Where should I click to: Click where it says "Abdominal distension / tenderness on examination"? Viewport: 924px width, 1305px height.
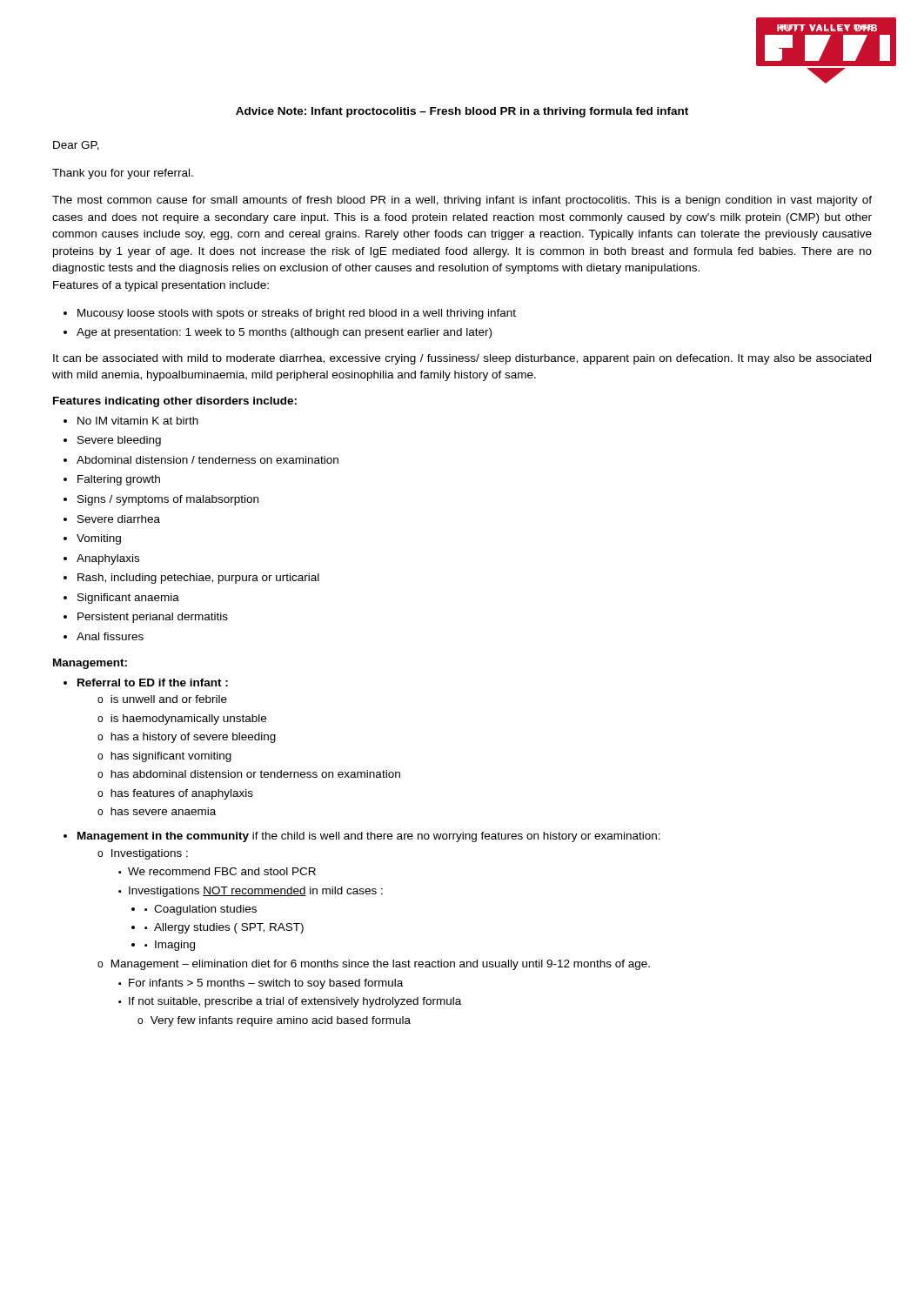(x=208, y=460)
